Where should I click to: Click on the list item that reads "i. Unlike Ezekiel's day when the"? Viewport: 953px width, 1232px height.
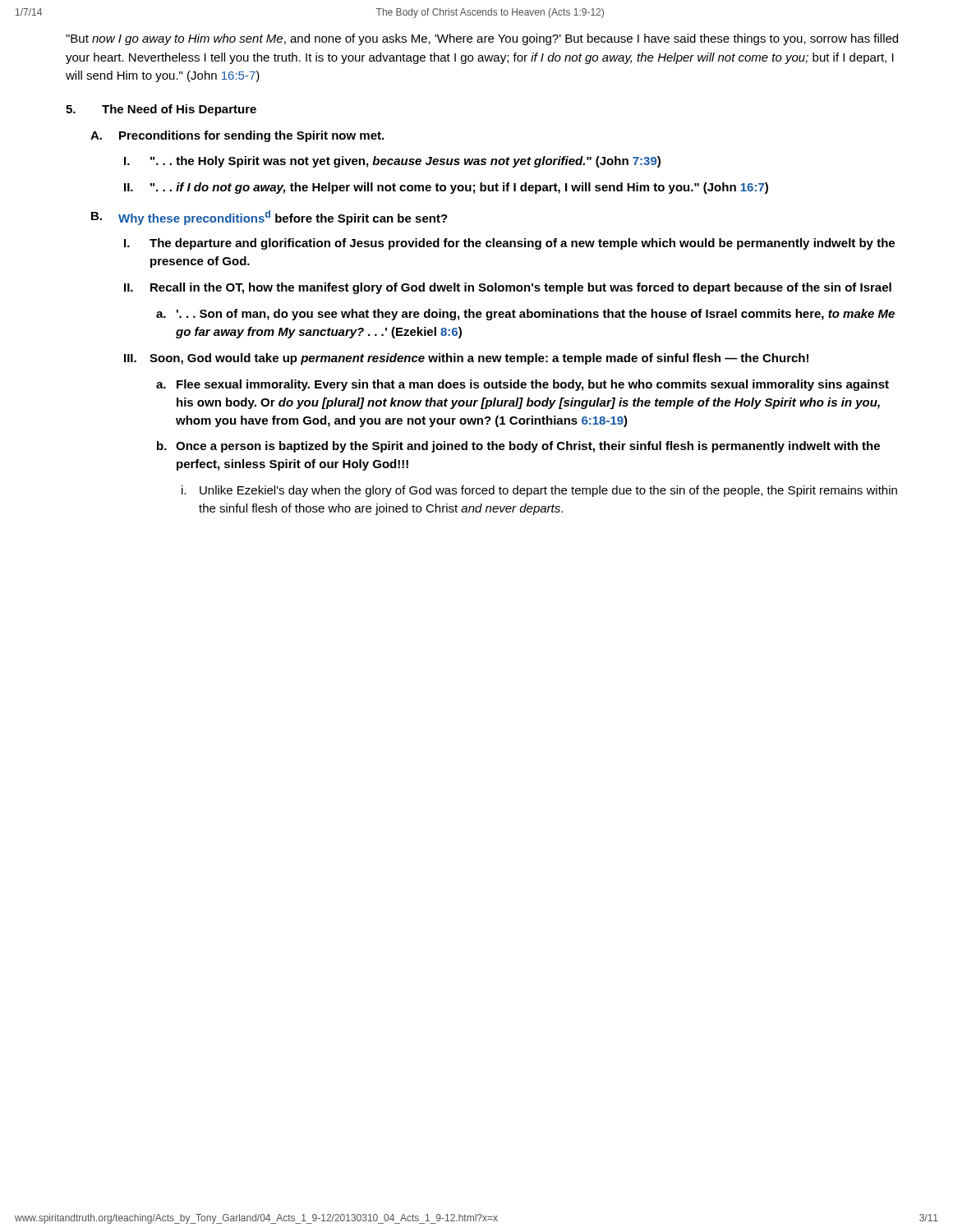pyautogui.click(x=542, y=499)
